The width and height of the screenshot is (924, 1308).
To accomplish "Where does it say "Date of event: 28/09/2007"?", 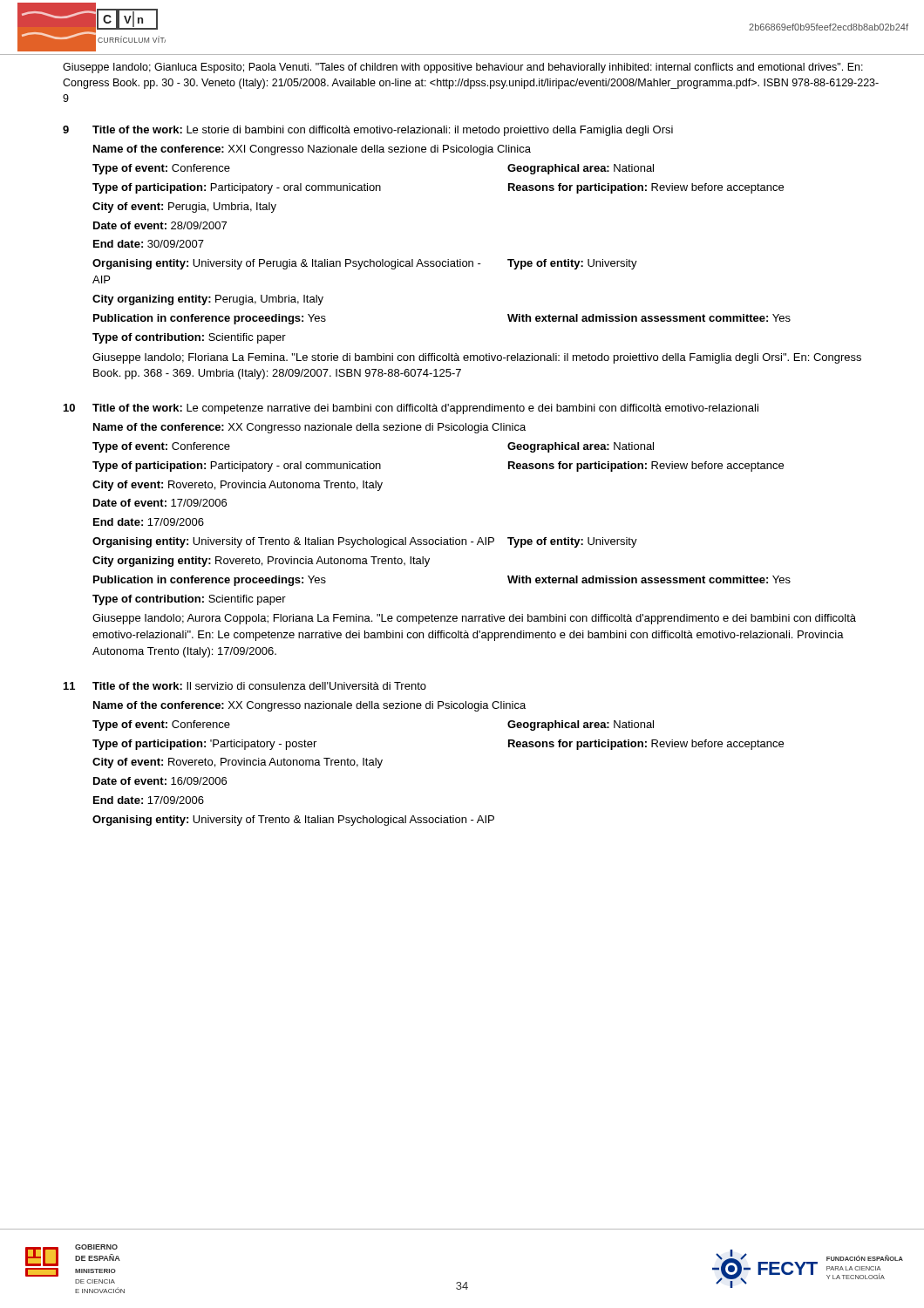I will pos(160,225).
